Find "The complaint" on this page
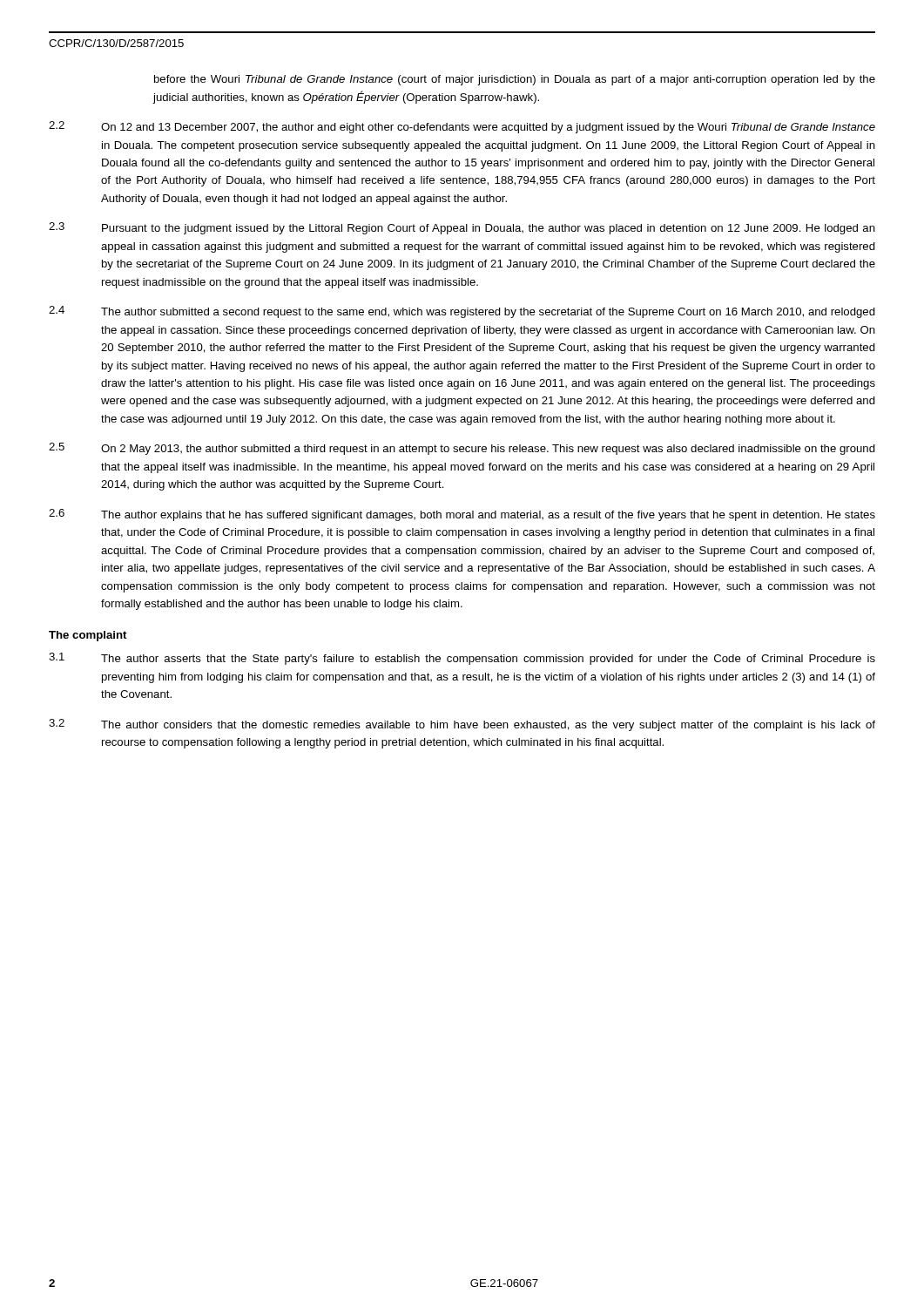This screenshot has height=1307, width=924. click(x=88, y=636)
